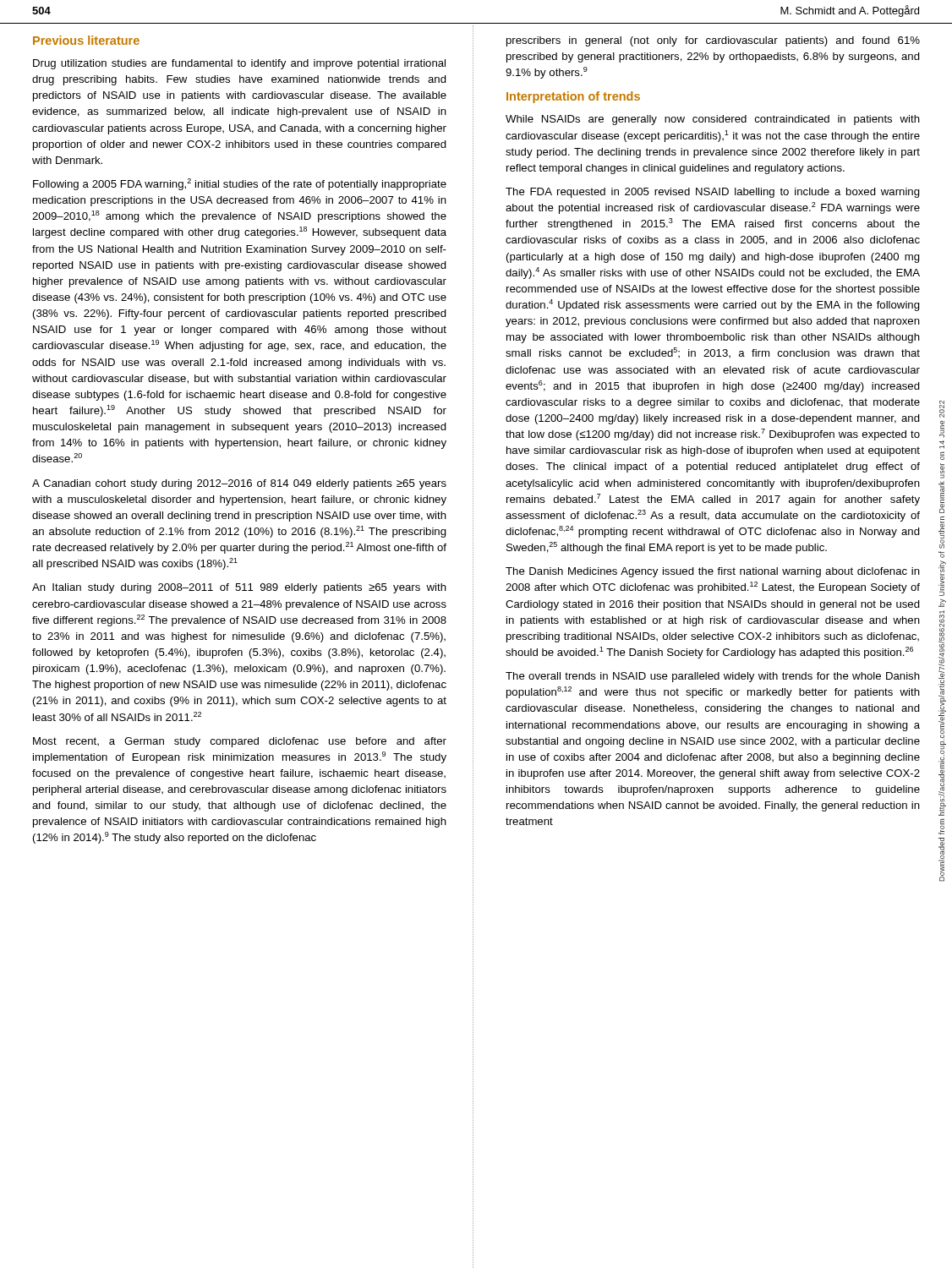Locate the block of text that opens with "prescribers in general (not"

713,56
